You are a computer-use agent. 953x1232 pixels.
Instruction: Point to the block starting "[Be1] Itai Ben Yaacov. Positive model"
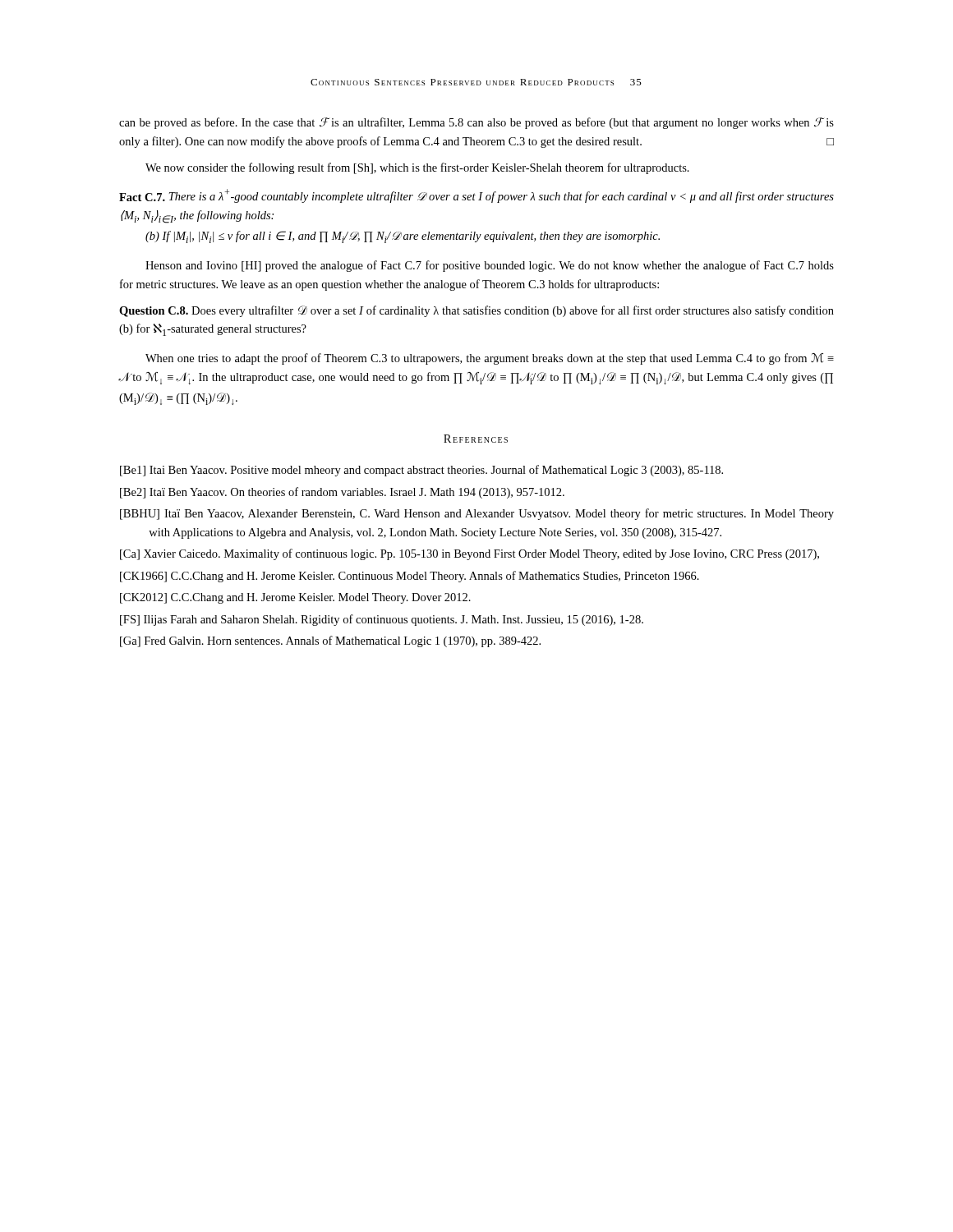tap(476, 470)
